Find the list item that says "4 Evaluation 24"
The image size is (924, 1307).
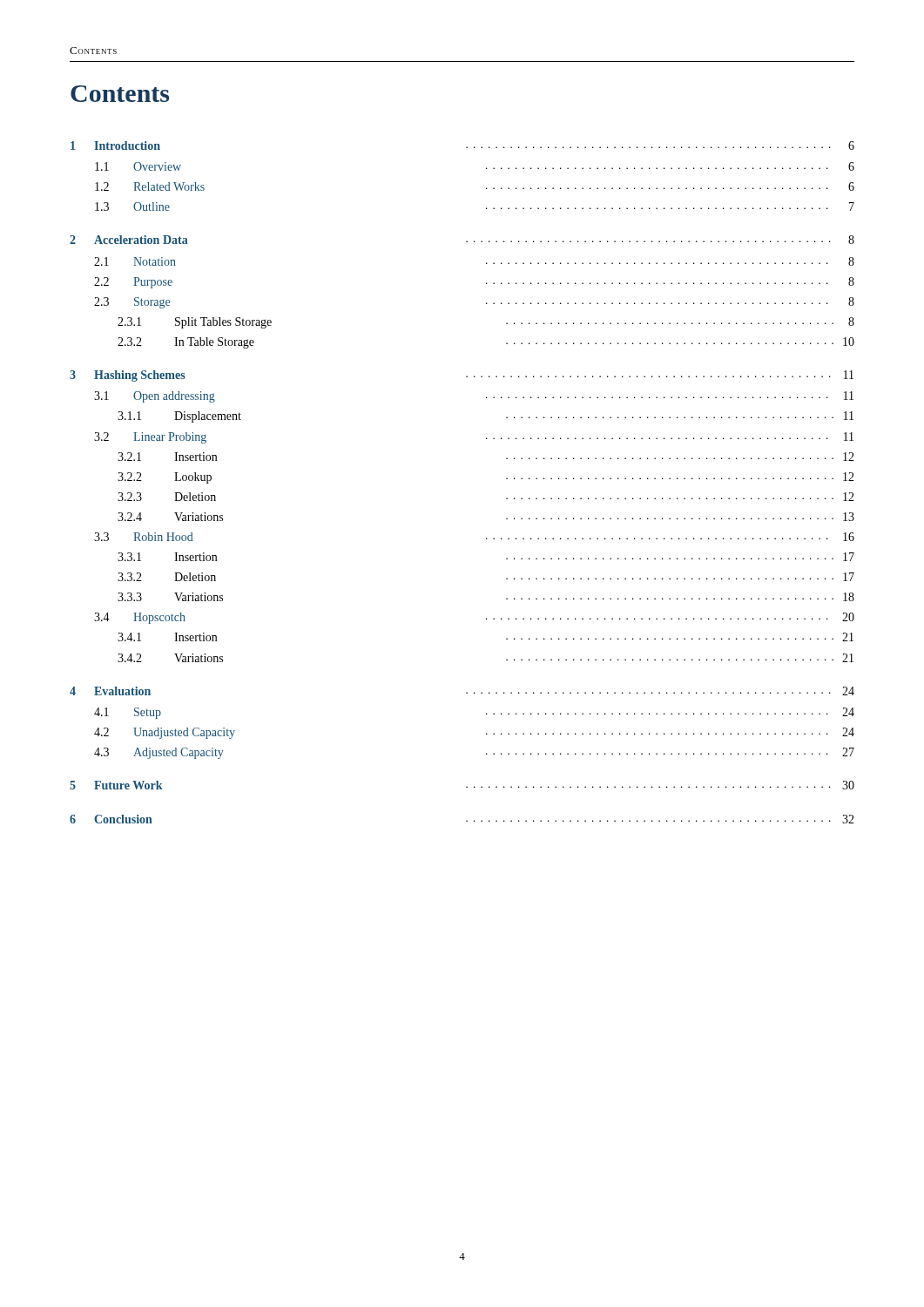click(x=462, y=691)
